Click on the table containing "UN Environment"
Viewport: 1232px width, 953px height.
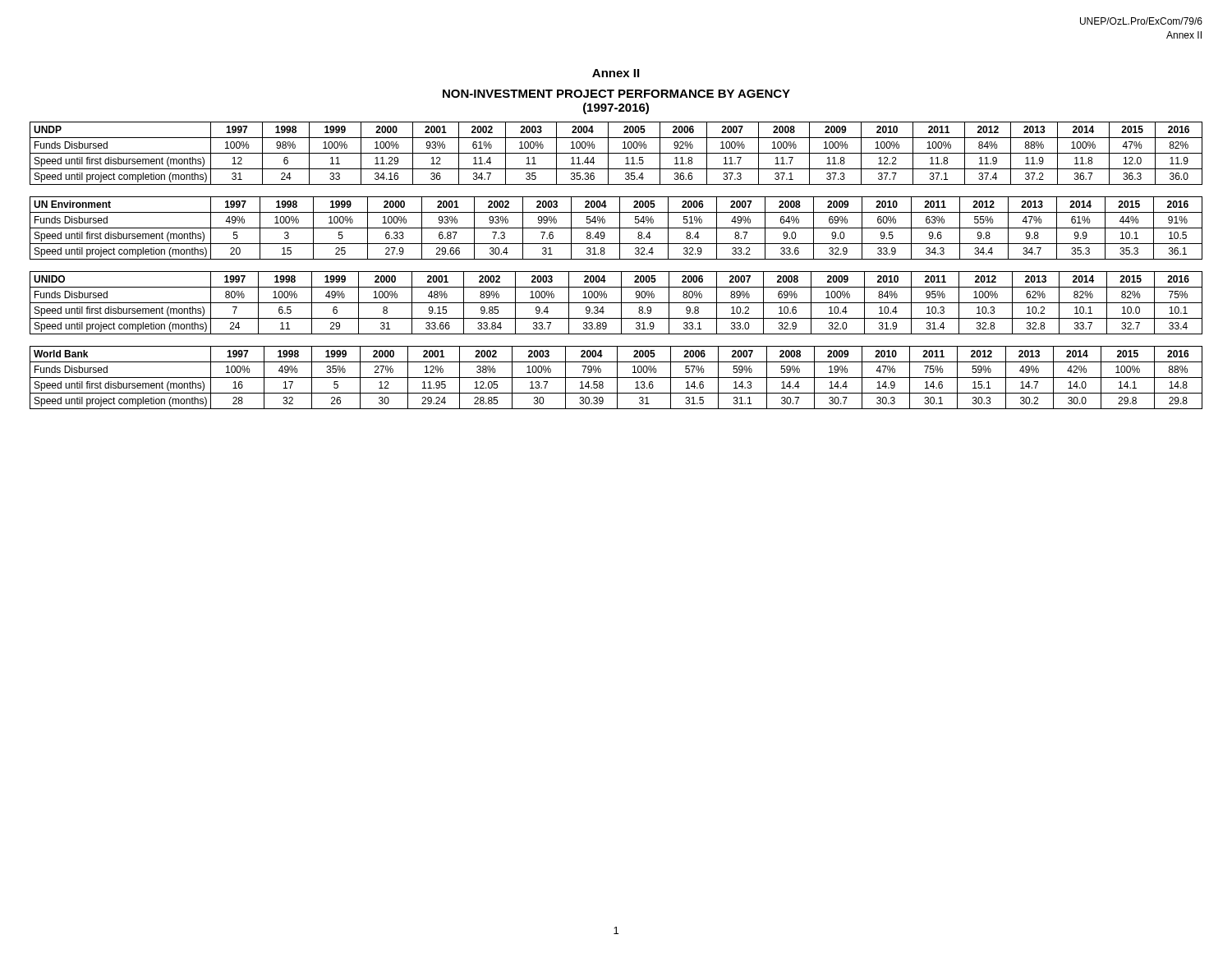616,228
